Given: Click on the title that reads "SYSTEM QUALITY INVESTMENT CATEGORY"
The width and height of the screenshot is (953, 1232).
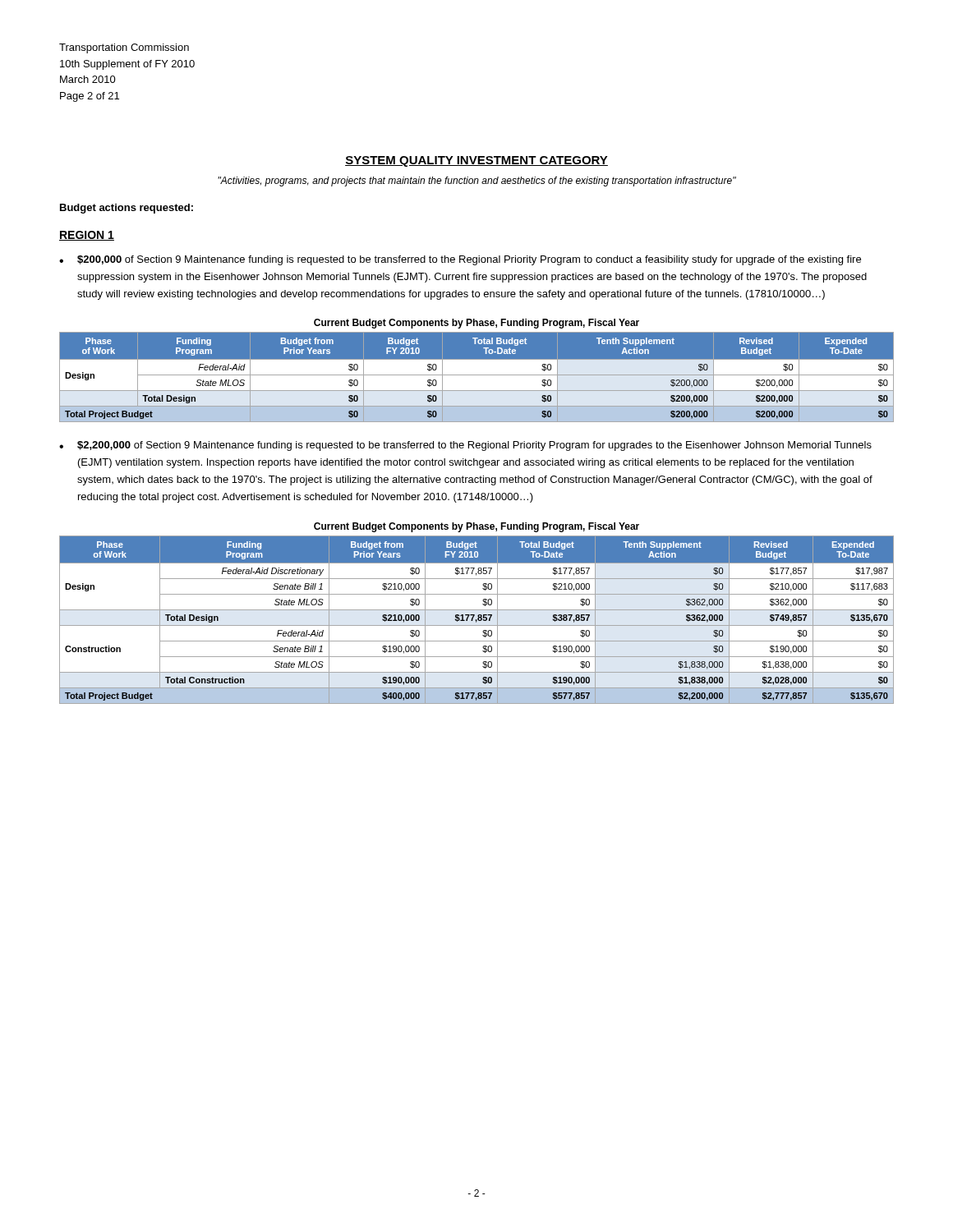Looking at the screenshot, I should coord(476,160).
